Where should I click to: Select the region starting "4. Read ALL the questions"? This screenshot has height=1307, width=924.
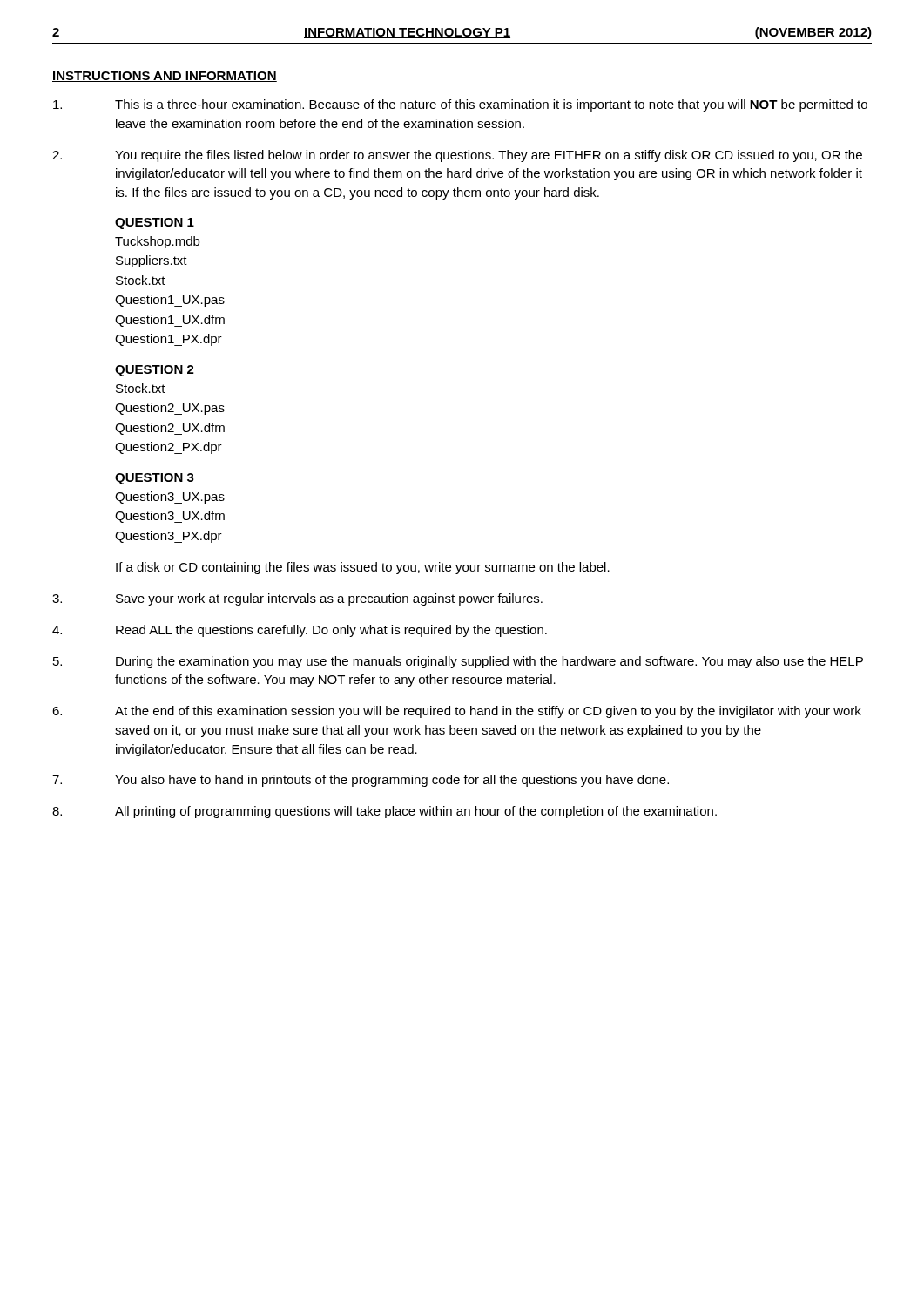(x=462, y=630)
